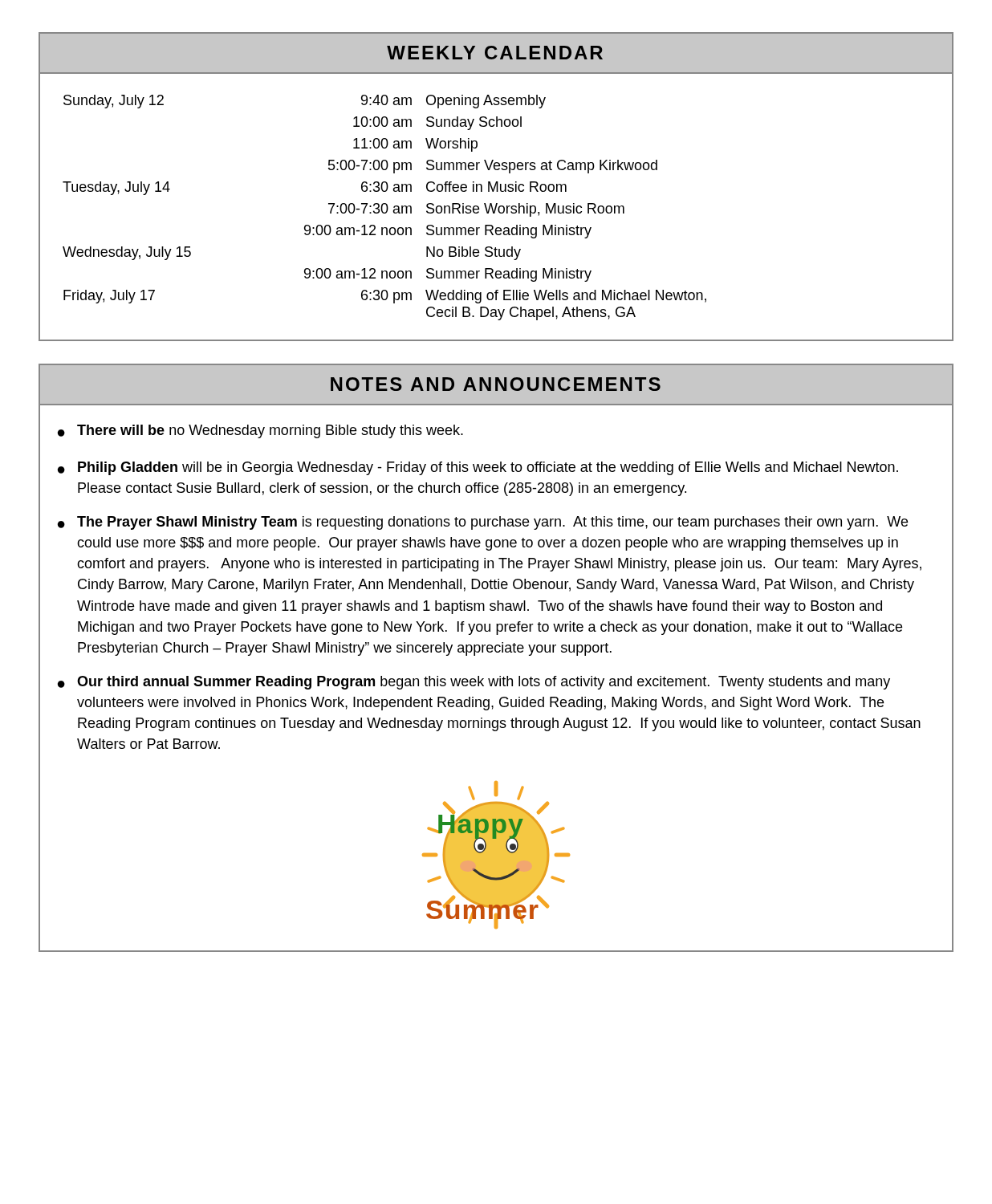Find the passage starting "● Our third annual Summer Reading Program"
This screenshot has width=992, height=1204.
pos(496,713)
